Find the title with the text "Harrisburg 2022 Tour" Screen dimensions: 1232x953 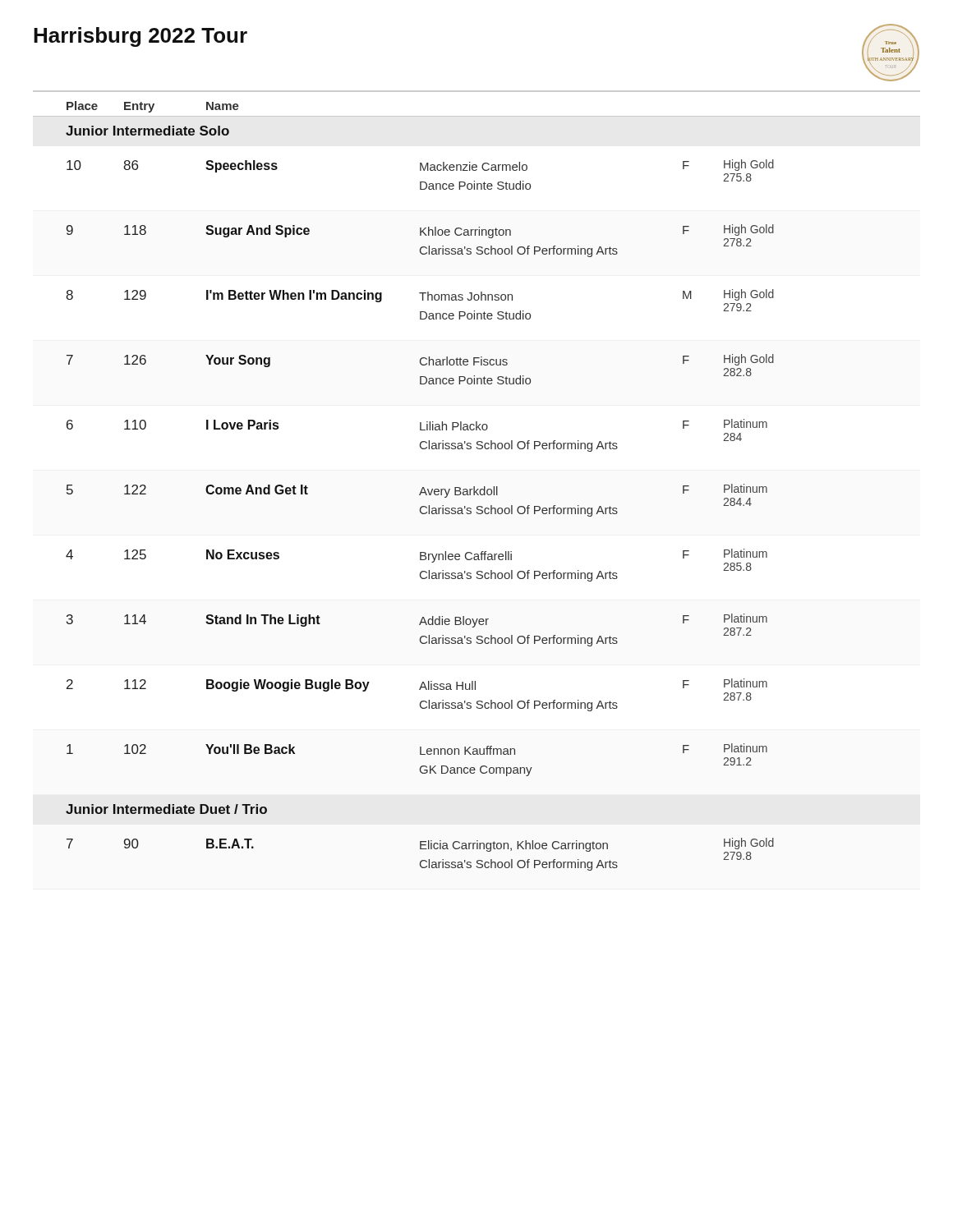pos(140,35)
